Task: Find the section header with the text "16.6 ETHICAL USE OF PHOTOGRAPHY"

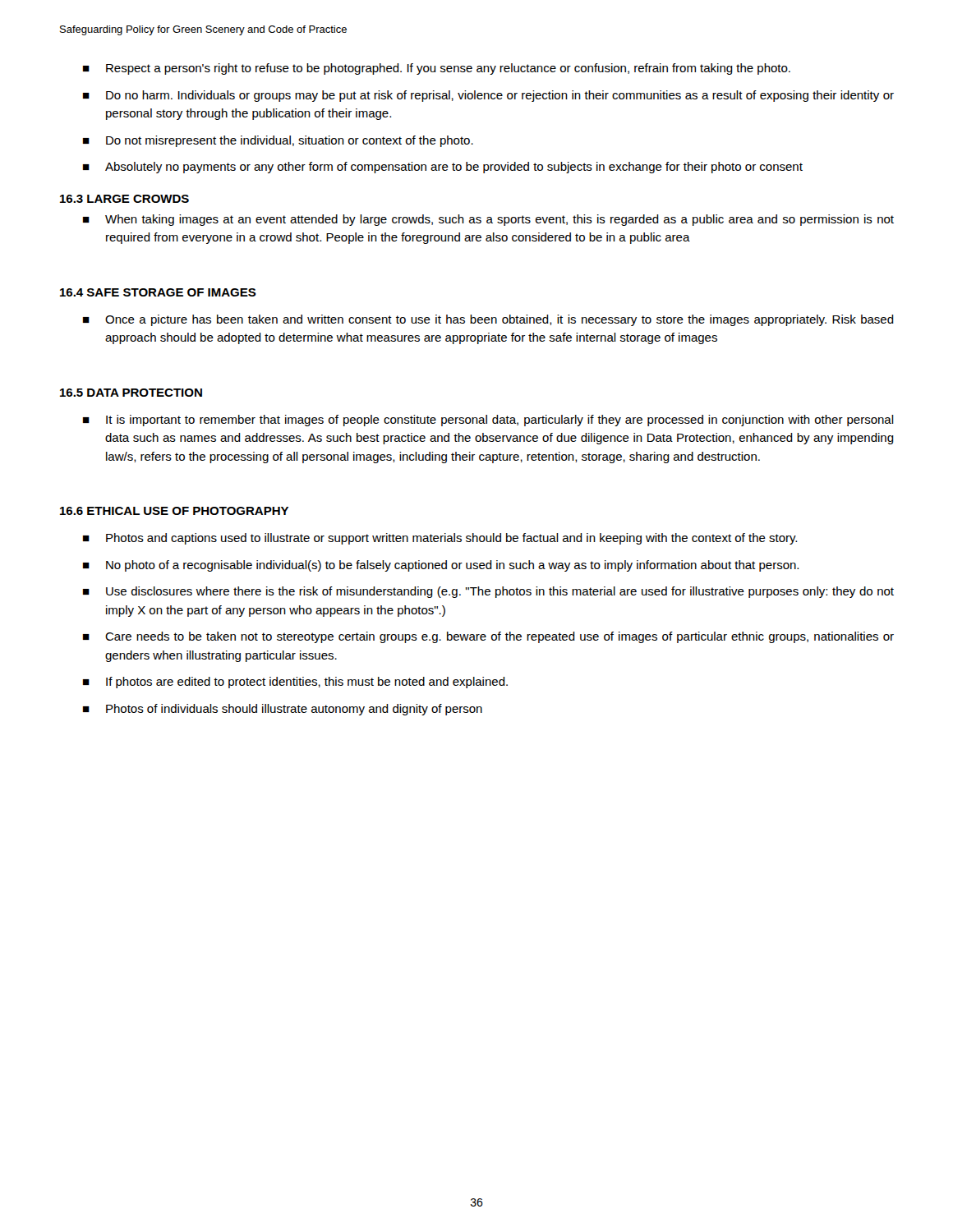Action: (x=174, y=510)
